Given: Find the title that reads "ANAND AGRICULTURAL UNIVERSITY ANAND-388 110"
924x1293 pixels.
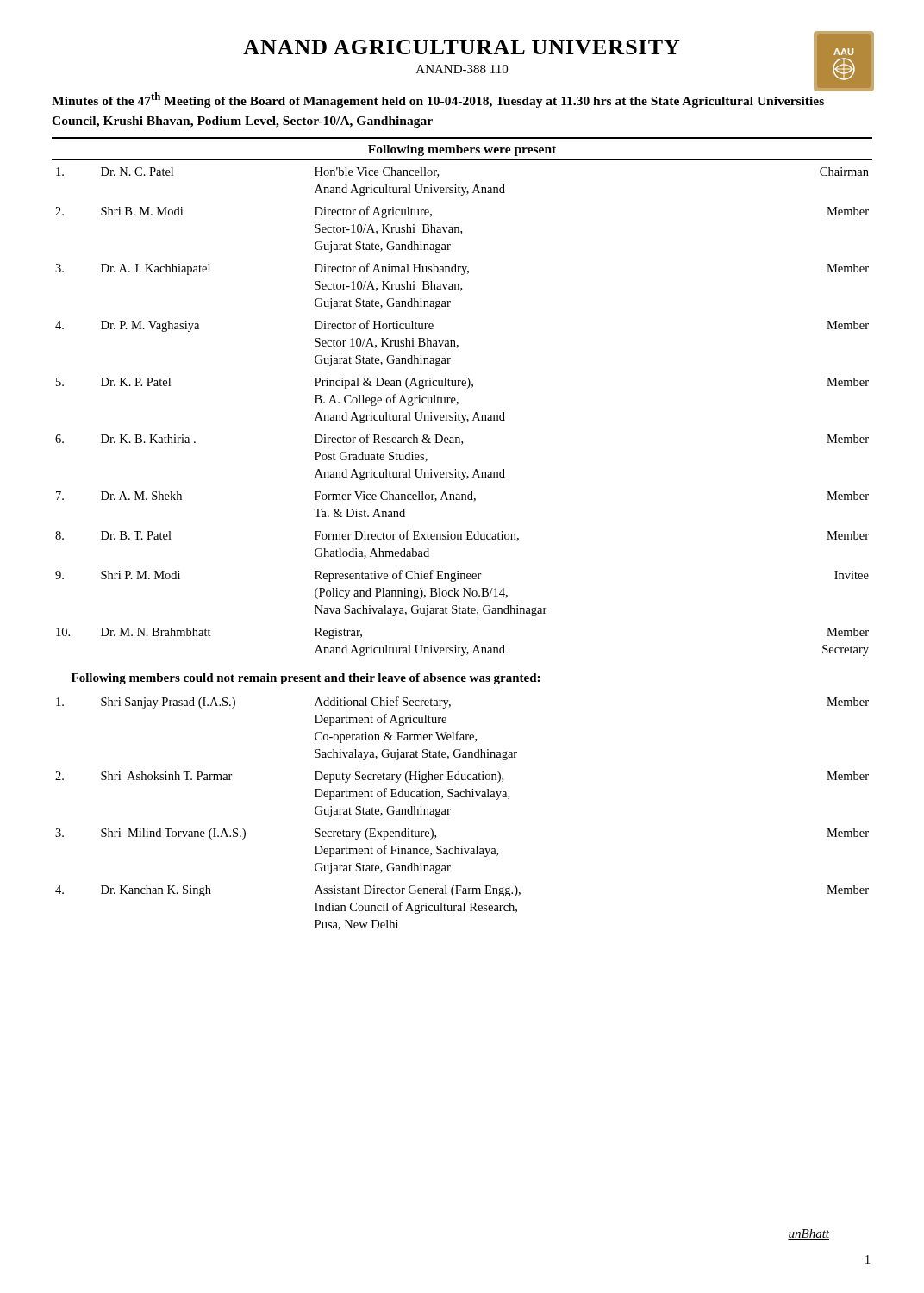Looking at the screenshot, I should 462,56.
